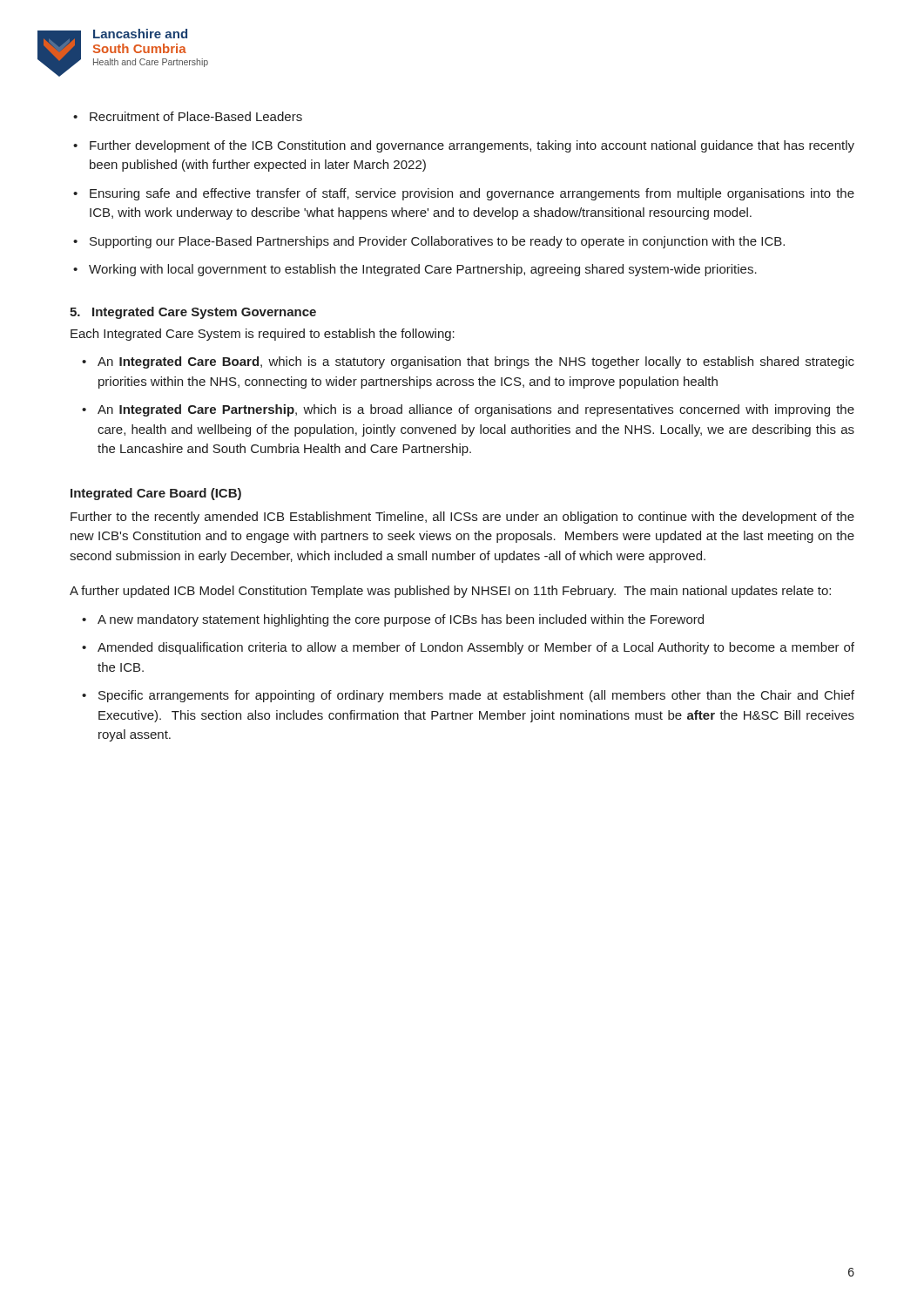Click the passage that begins "Specific arrangements for appointing of"
The height and width of the screenshot is (1307, 924).
click(x=476, y=714)
